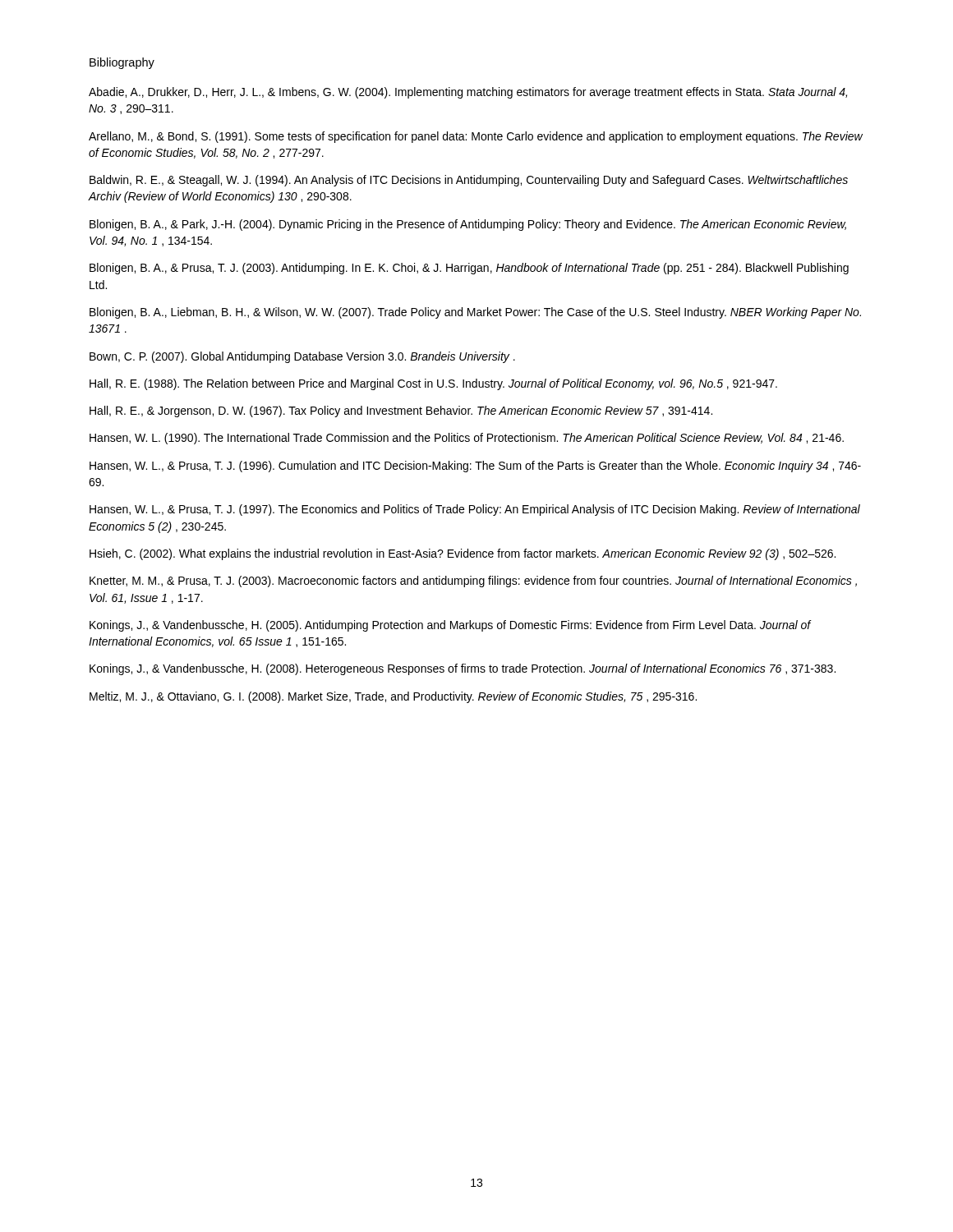Where is the passage that starts "Bown, C. P. (2007)."?
Image resolution: width=953 pixels, height=1232 pixels.
pyautogui.click(x=302, y=356)
